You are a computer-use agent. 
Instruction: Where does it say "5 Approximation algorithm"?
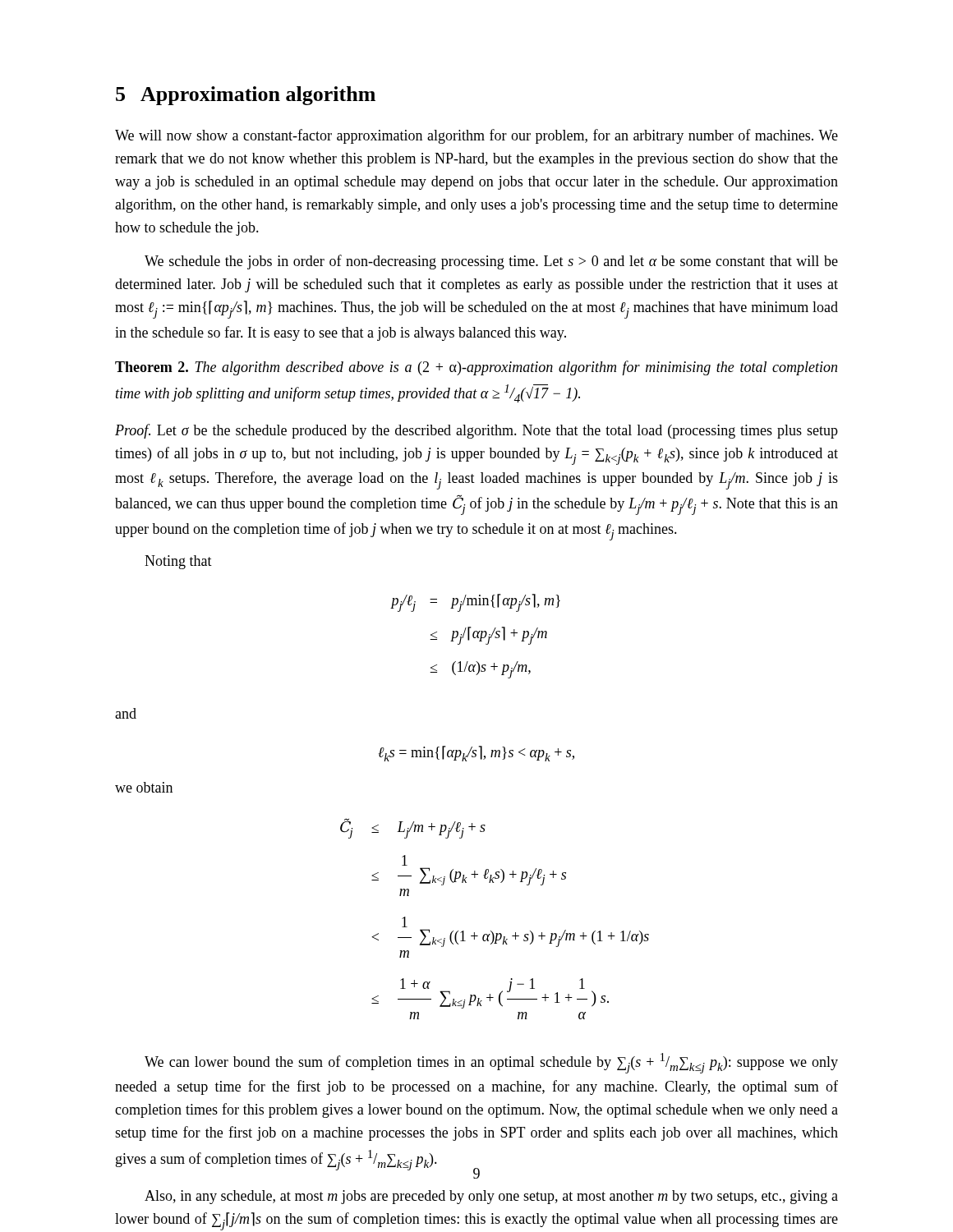pos(246,96)
